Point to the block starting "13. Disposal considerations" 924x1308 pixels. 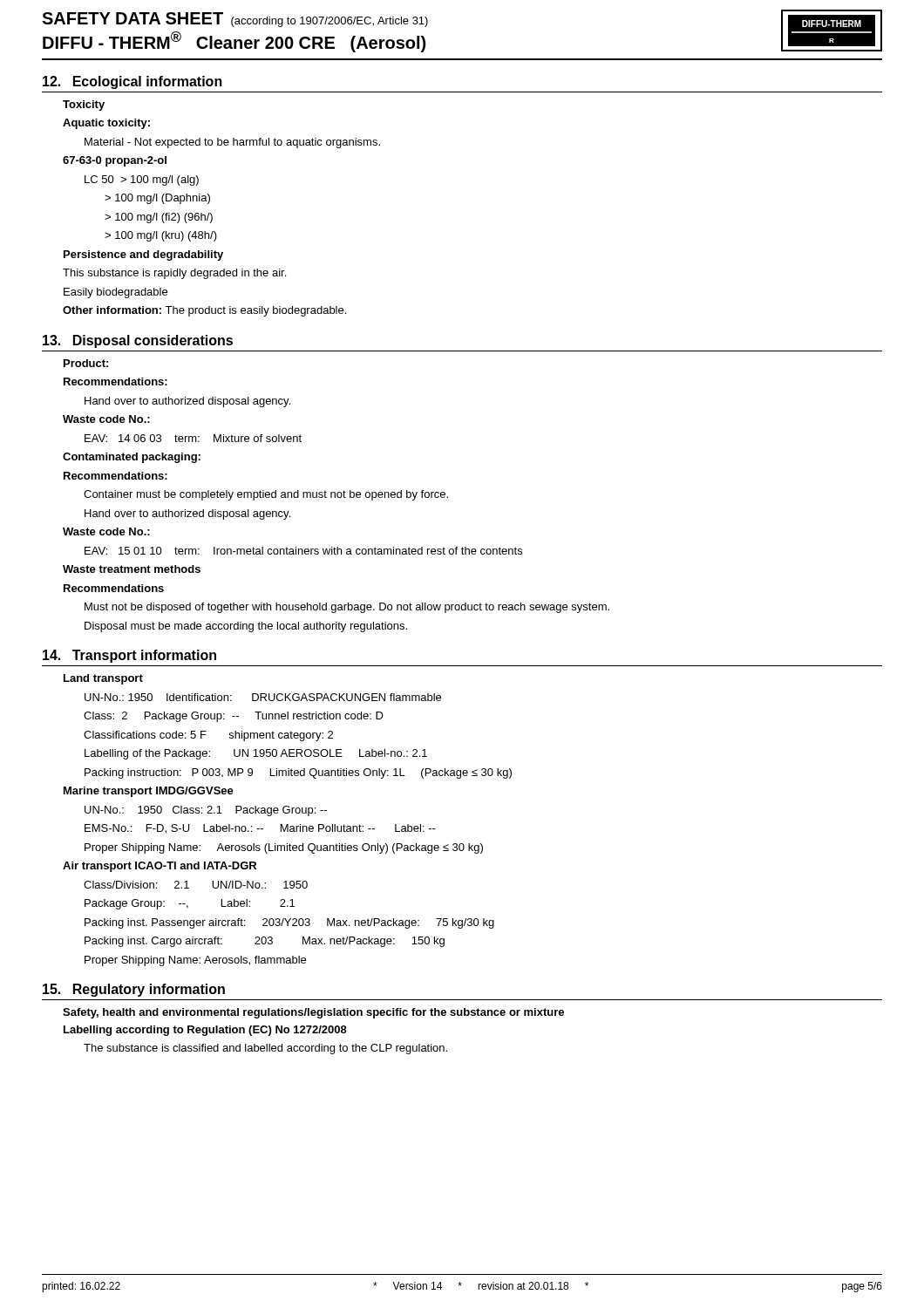point(462,342)
